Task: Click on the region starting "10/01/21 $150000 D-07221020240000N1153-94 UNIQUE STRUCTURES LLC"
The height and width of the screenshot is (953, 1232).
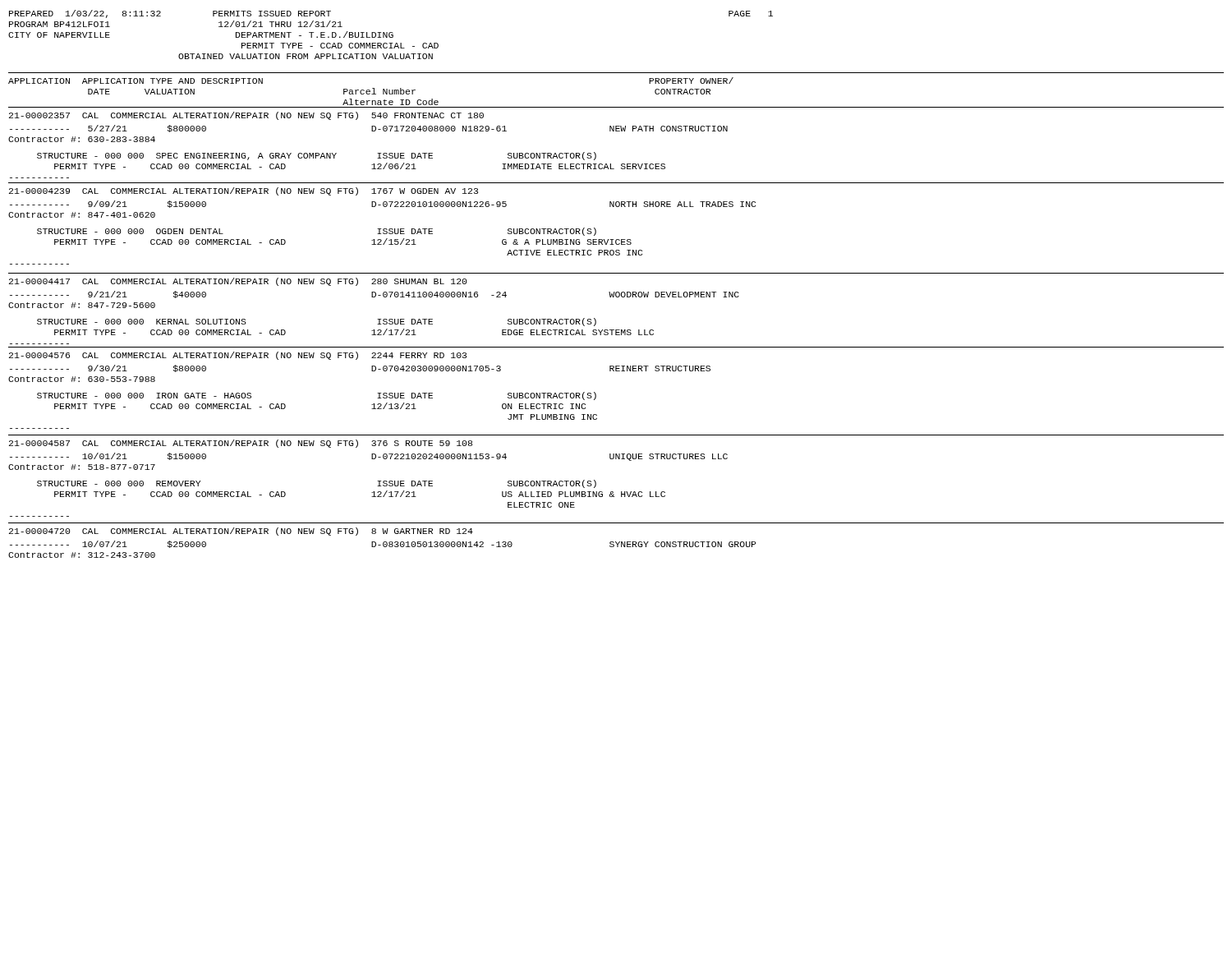Action: 368,462
